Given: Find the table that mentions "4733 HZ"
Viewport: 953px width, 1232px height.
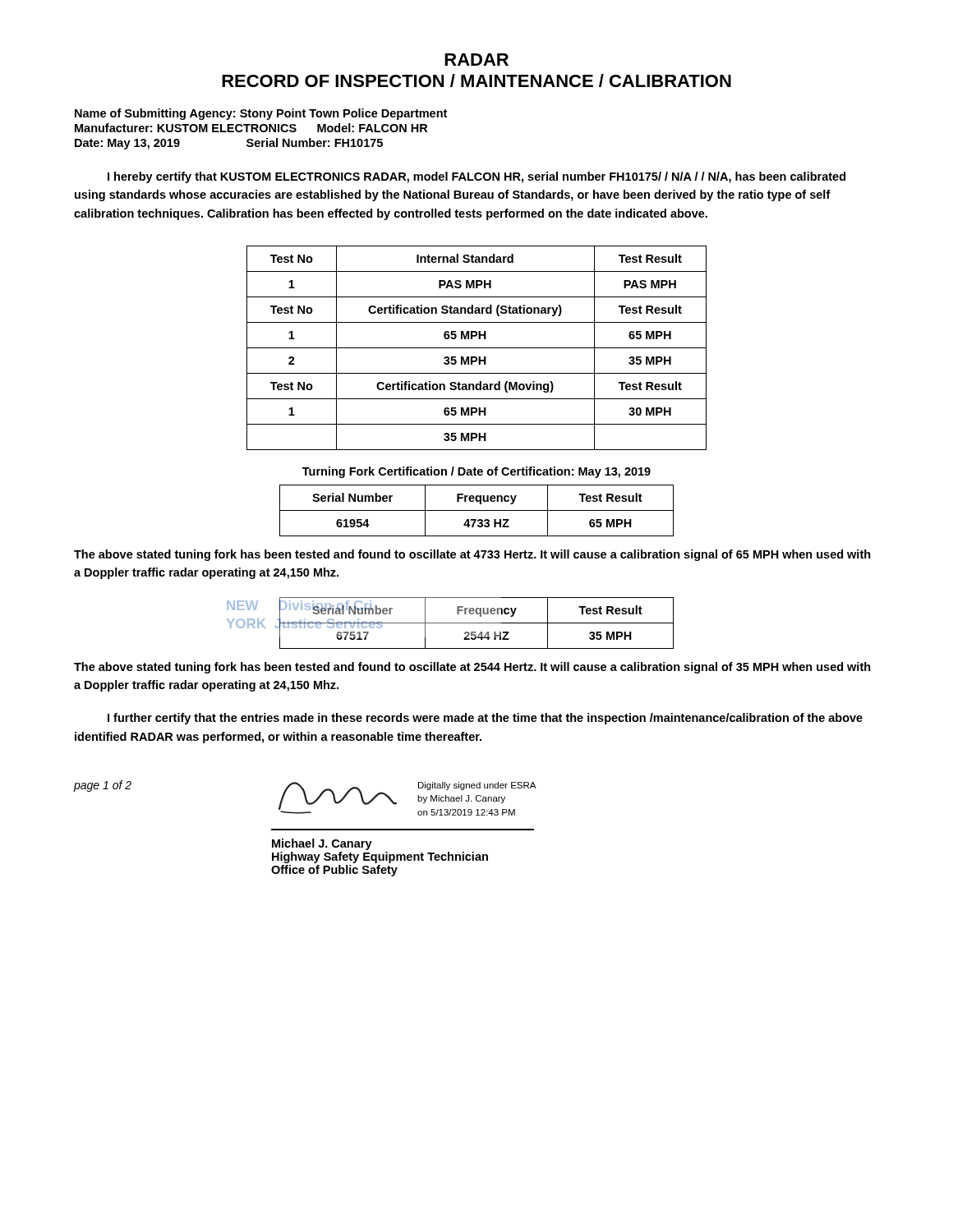Looking at the screenshot, I should (x=476, y=511).
